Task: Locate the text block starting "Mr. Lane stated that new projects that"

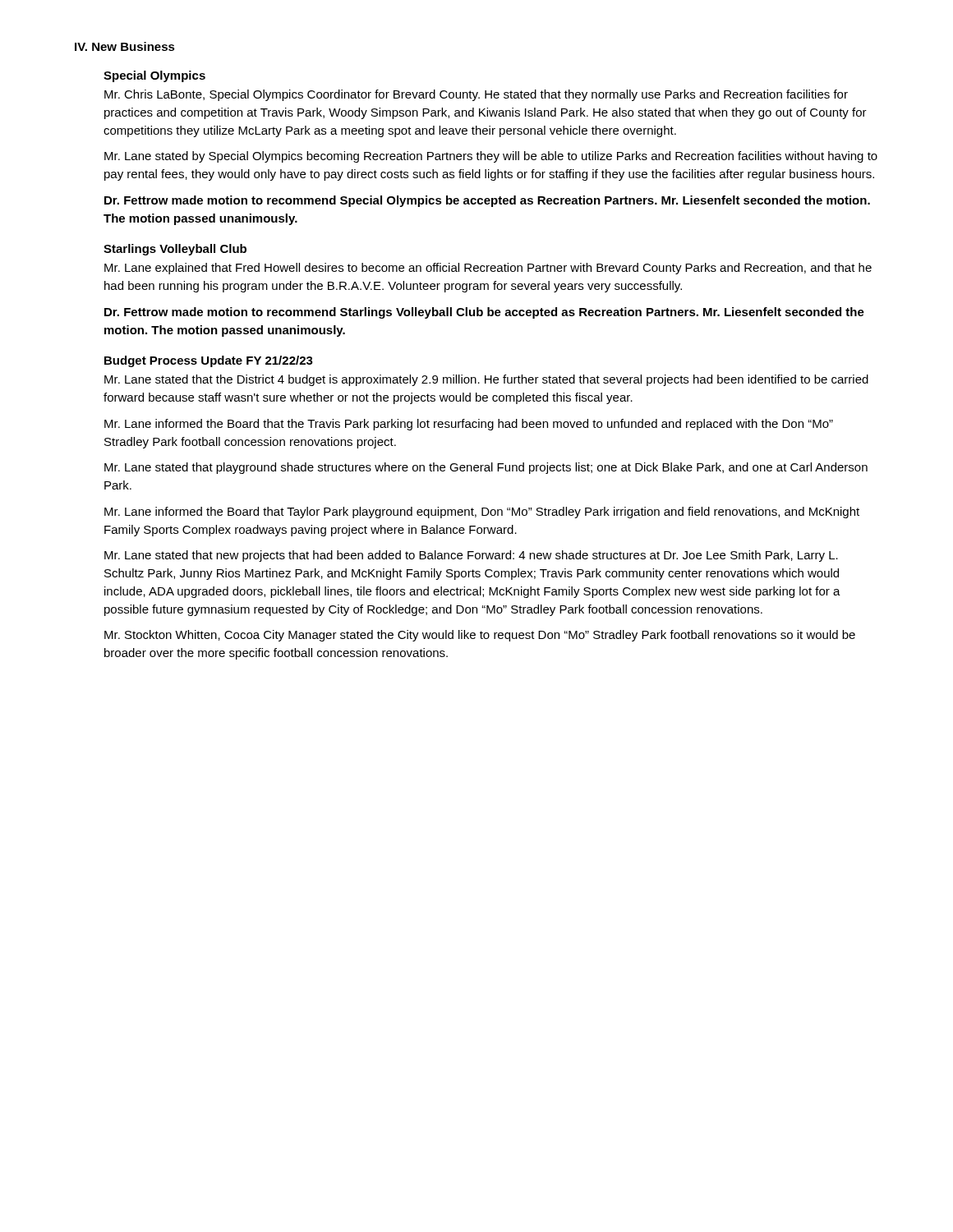Action: tap(472, 582)
